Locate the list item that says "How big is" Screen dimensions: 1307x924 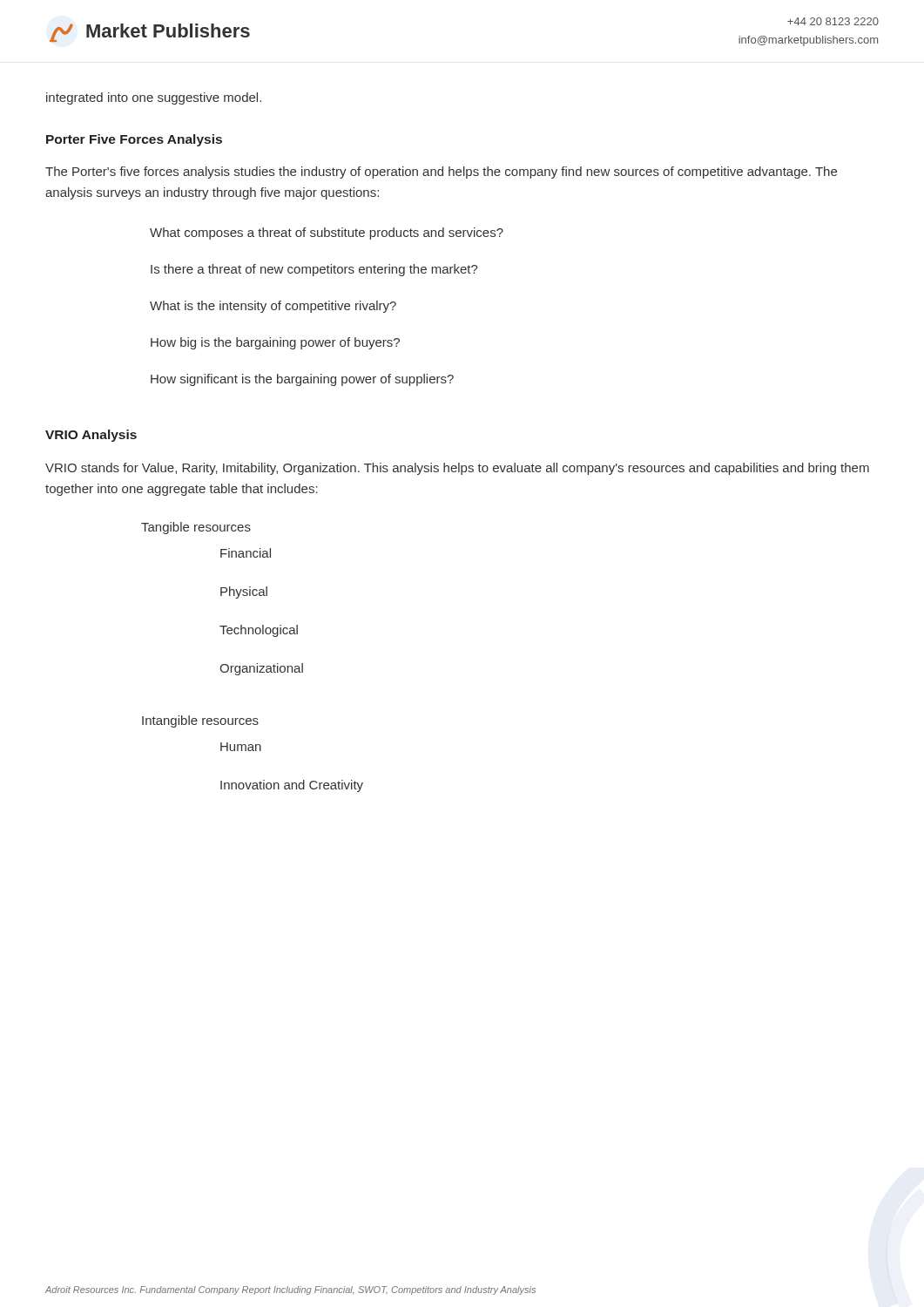[275, 342]
